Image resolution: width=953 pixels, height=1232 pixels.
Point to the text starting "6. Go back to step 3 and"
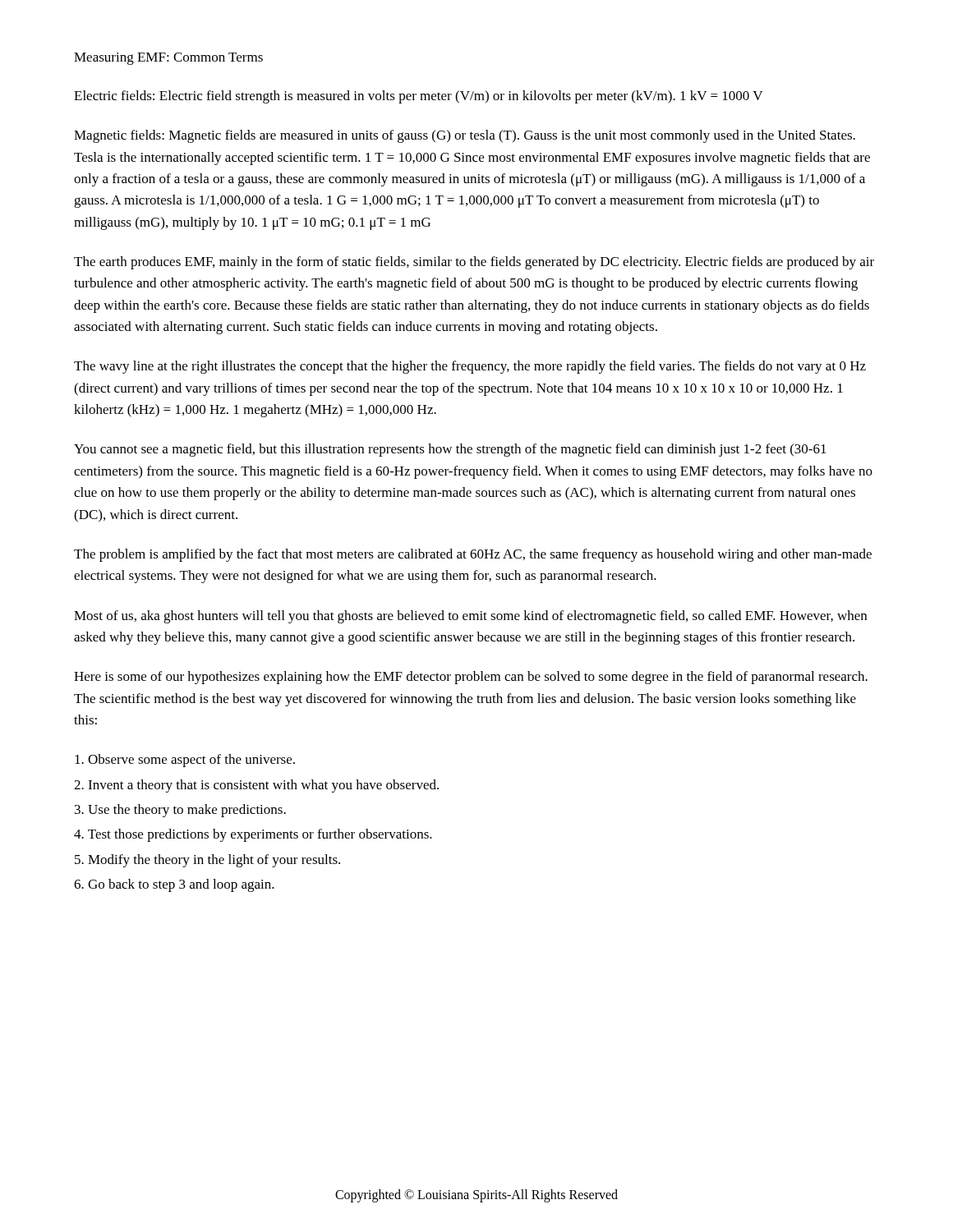point(174,884)
